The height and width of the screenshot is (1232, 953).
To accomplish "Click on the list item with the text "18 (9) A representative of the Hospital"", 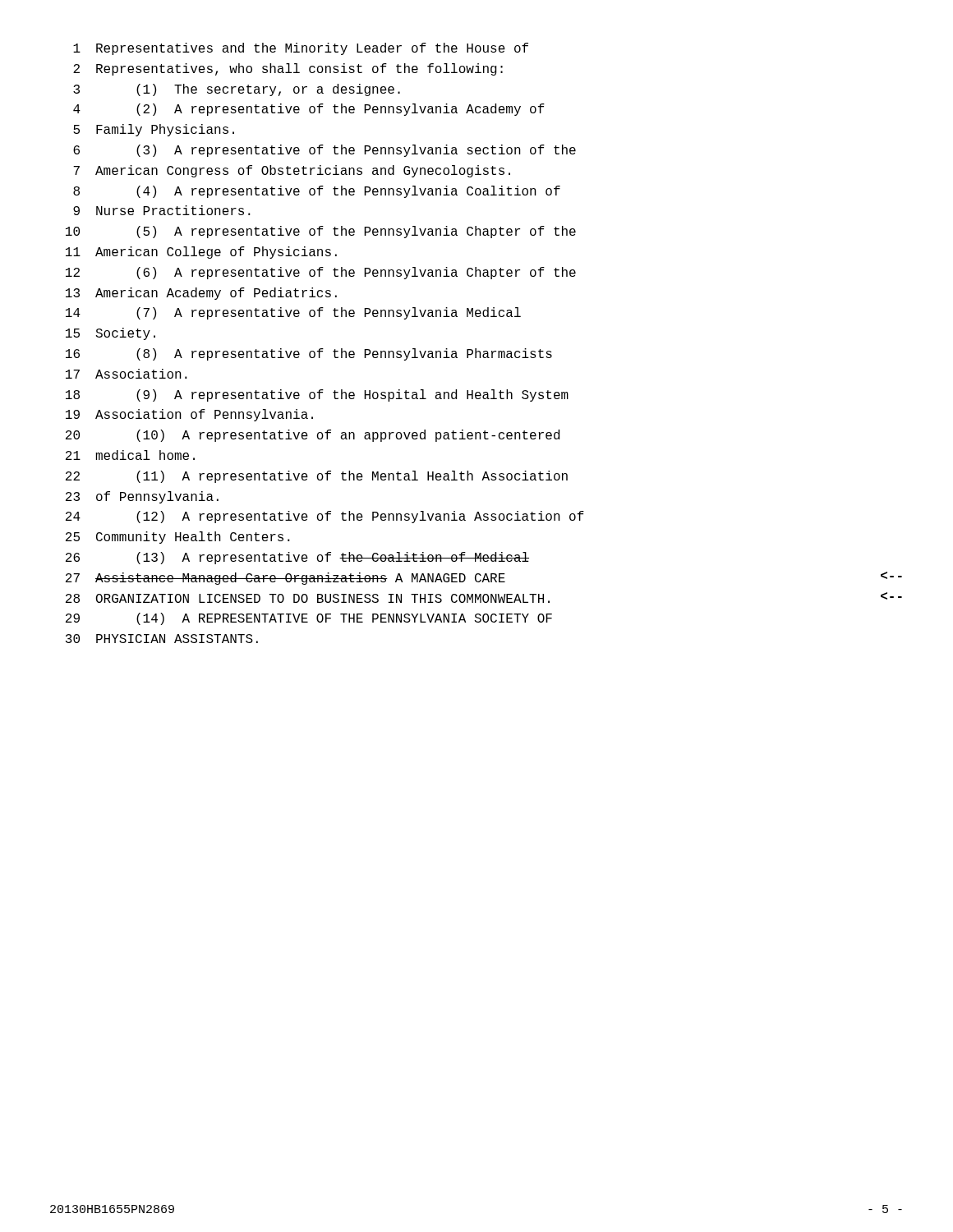I will click(x=476, y=396).
